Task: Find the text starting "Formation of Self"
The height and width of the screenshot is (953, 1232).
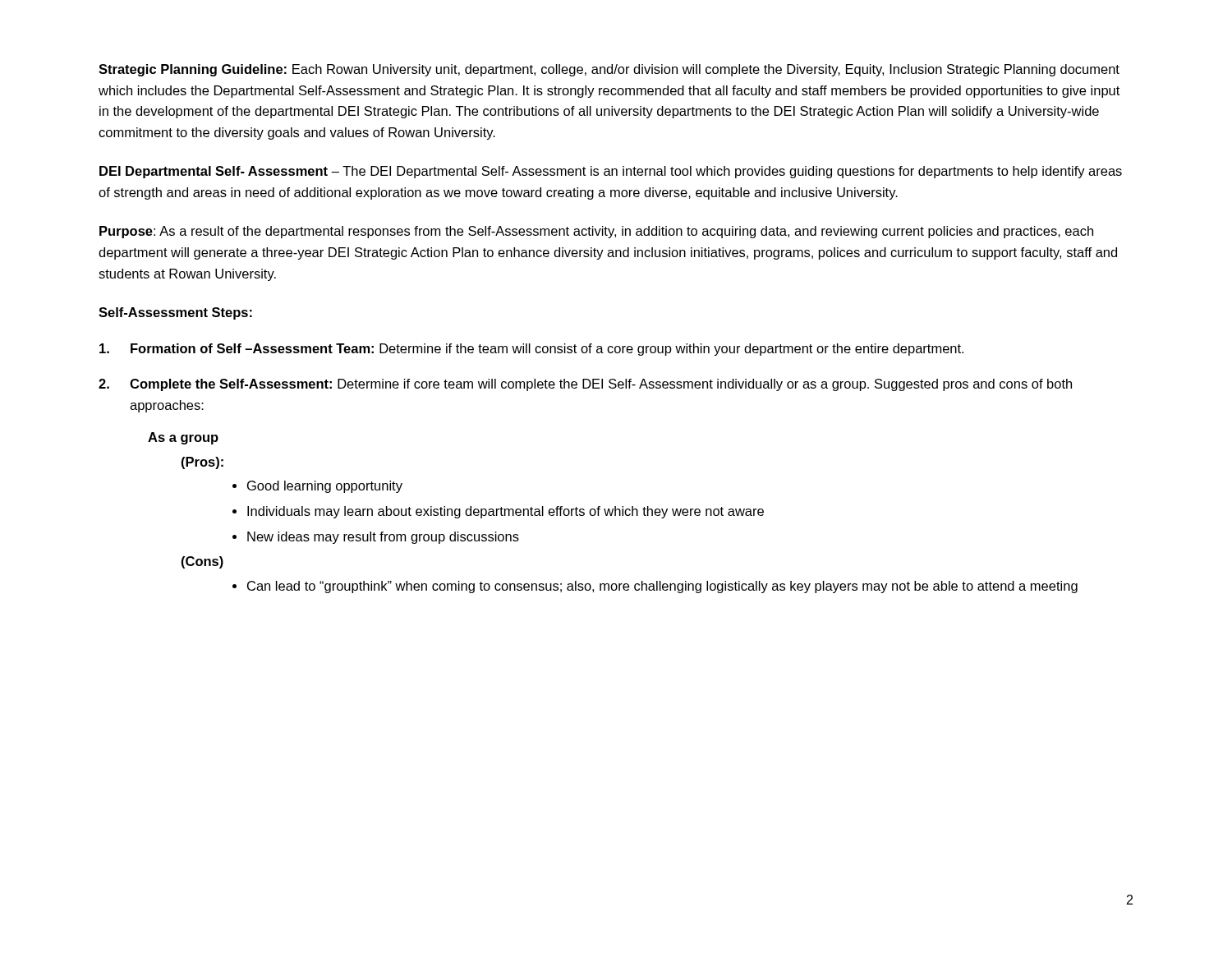Action: 616,349
